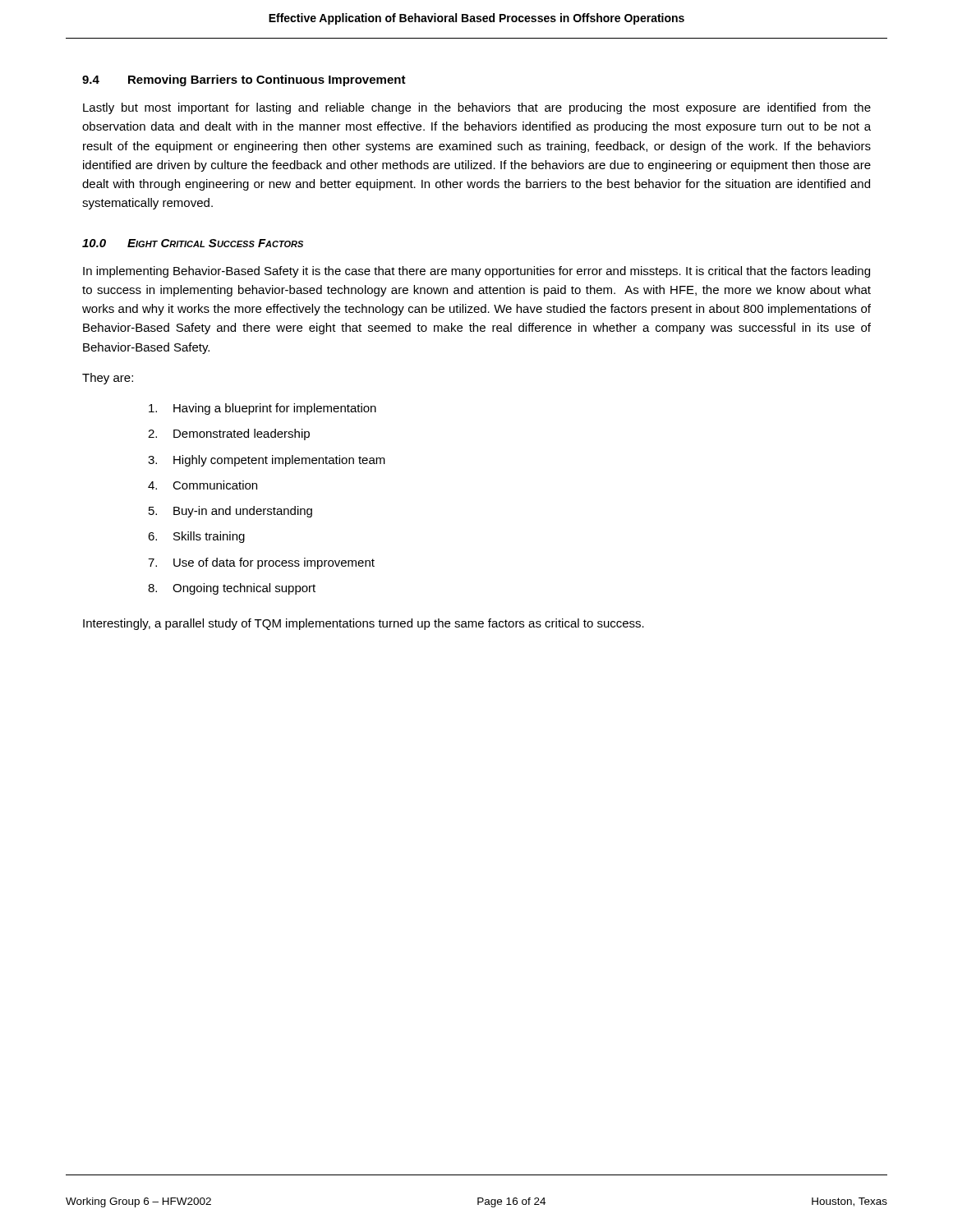Viewport: 953px width, 1232px height.
Task: Navigate to the element starting "4. Communication"
Action: point(203,485)
